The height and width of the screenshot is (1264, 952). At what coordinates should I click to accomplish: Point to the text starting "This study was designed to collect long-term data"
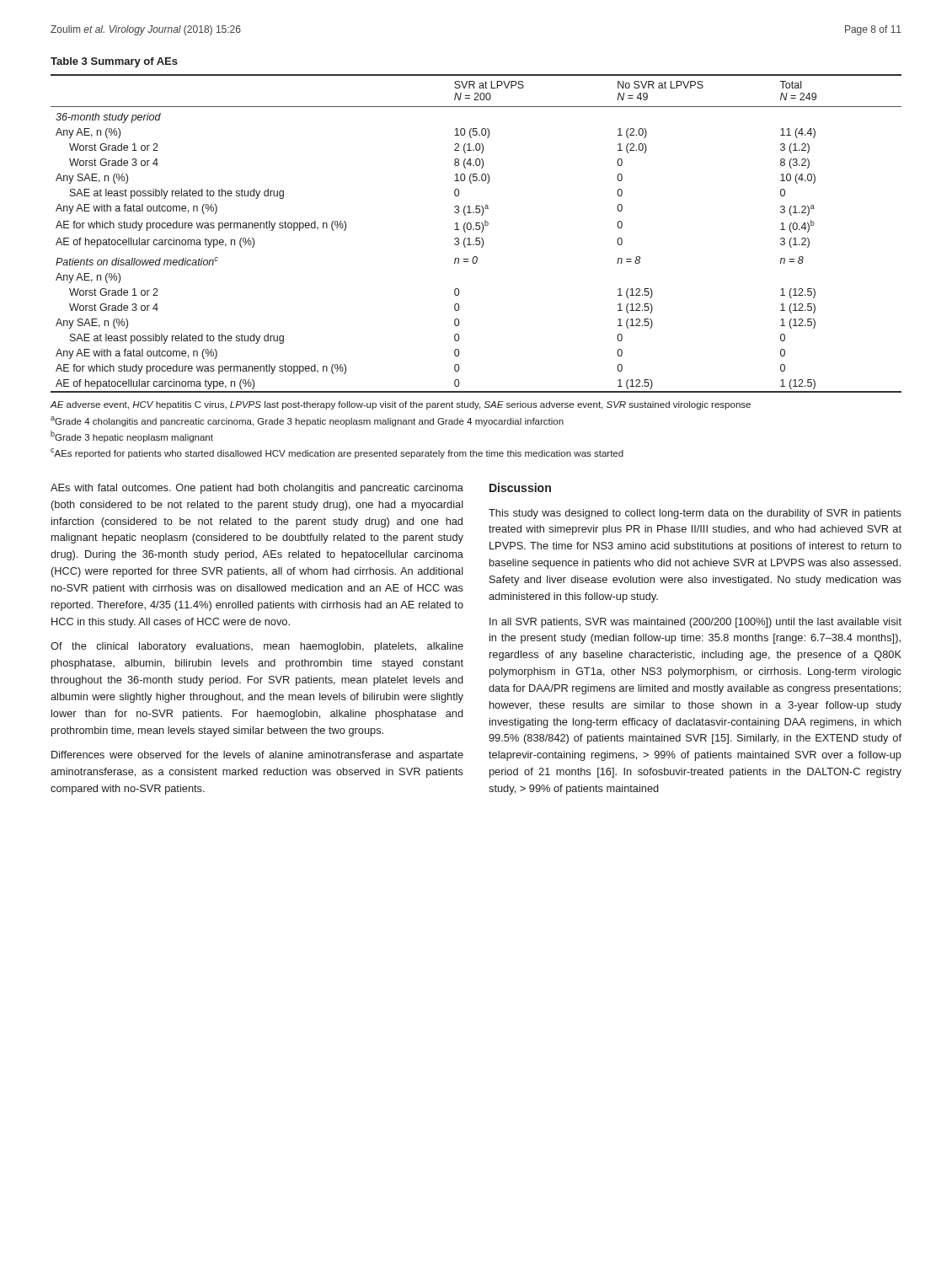[x=695, y=555]
